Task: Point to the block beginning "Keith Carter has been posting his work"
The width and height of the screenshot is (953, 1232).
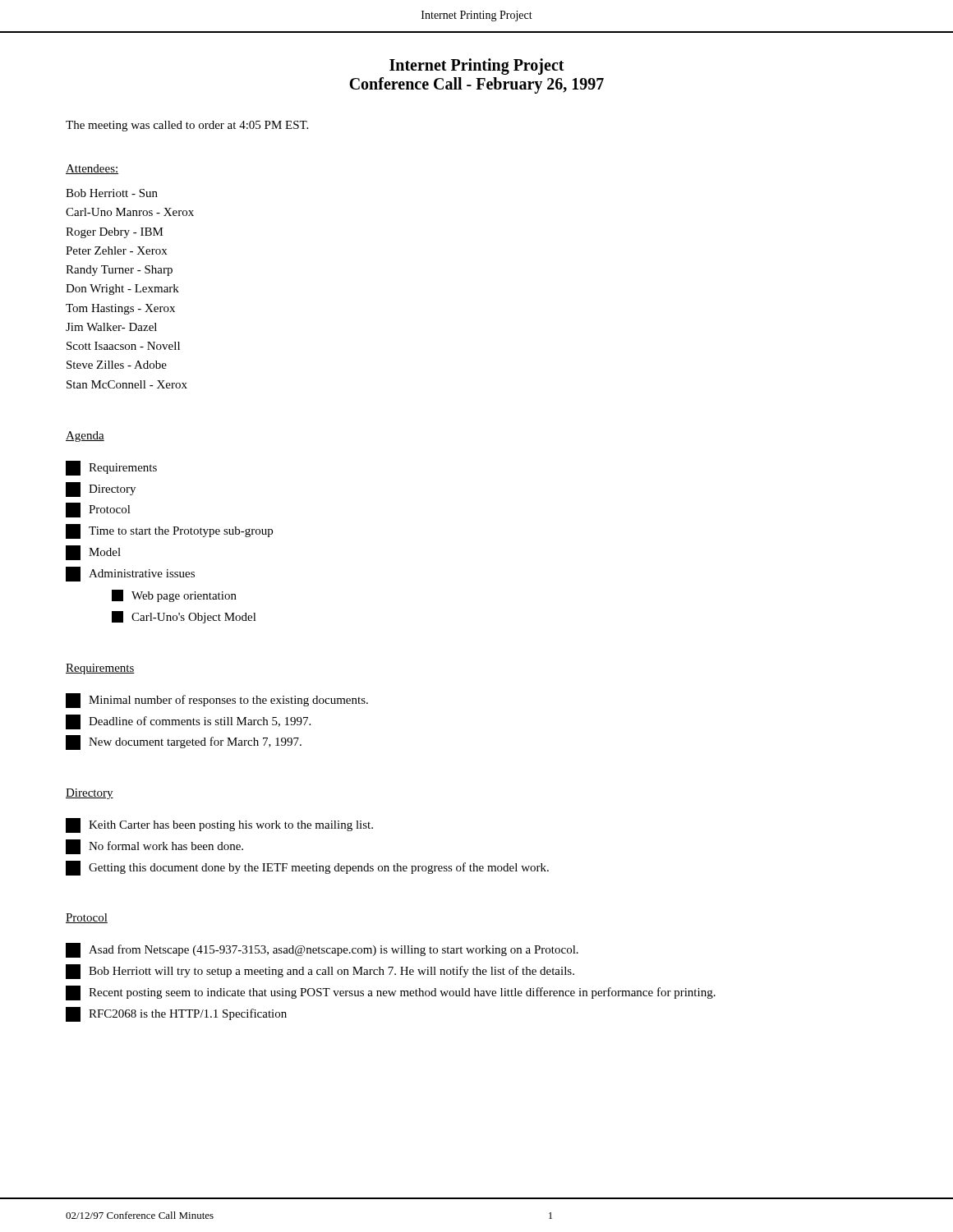Action: click(x=219, y=825)
